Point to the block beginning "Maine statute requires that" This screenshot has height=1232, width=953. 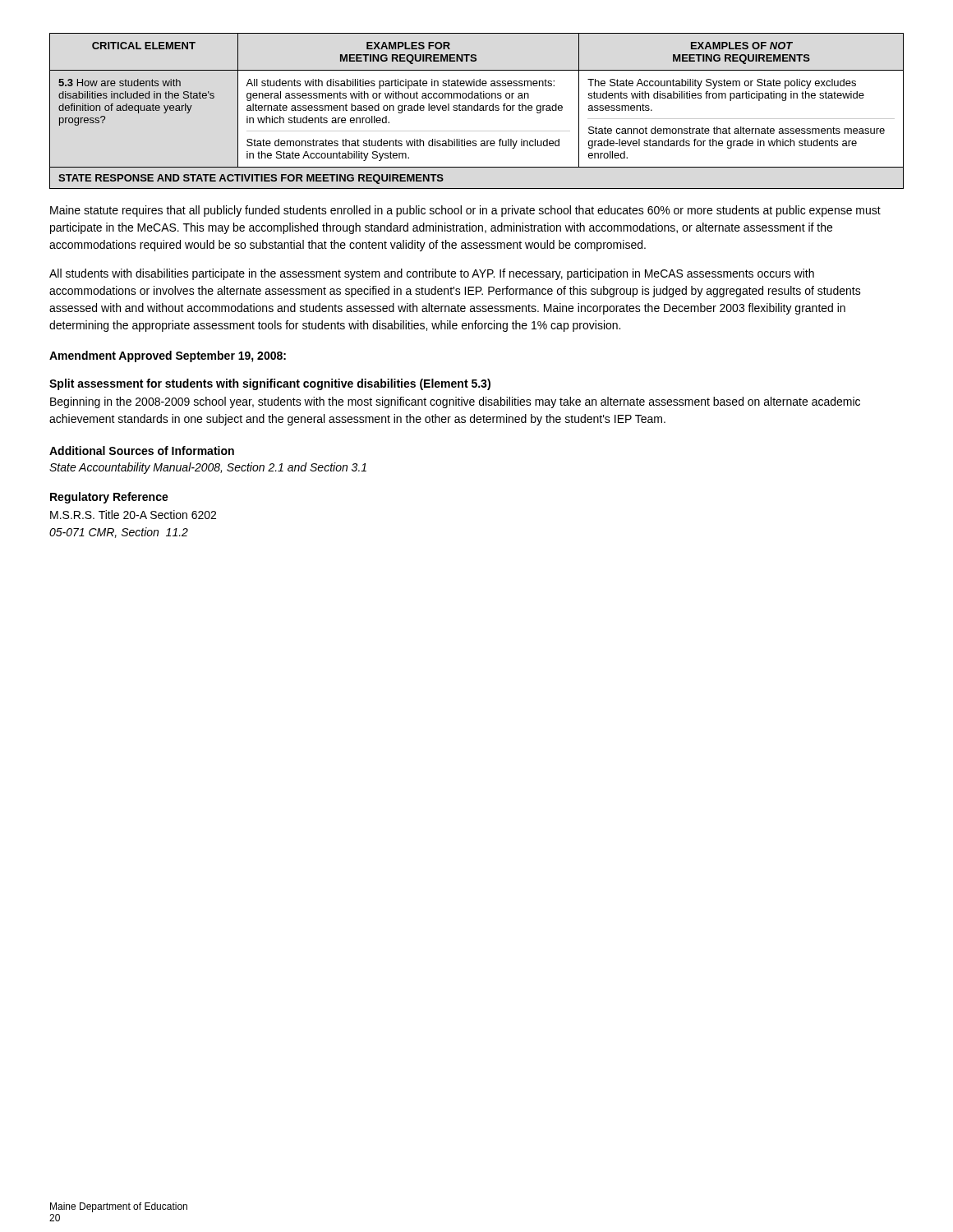click(465, 227)
